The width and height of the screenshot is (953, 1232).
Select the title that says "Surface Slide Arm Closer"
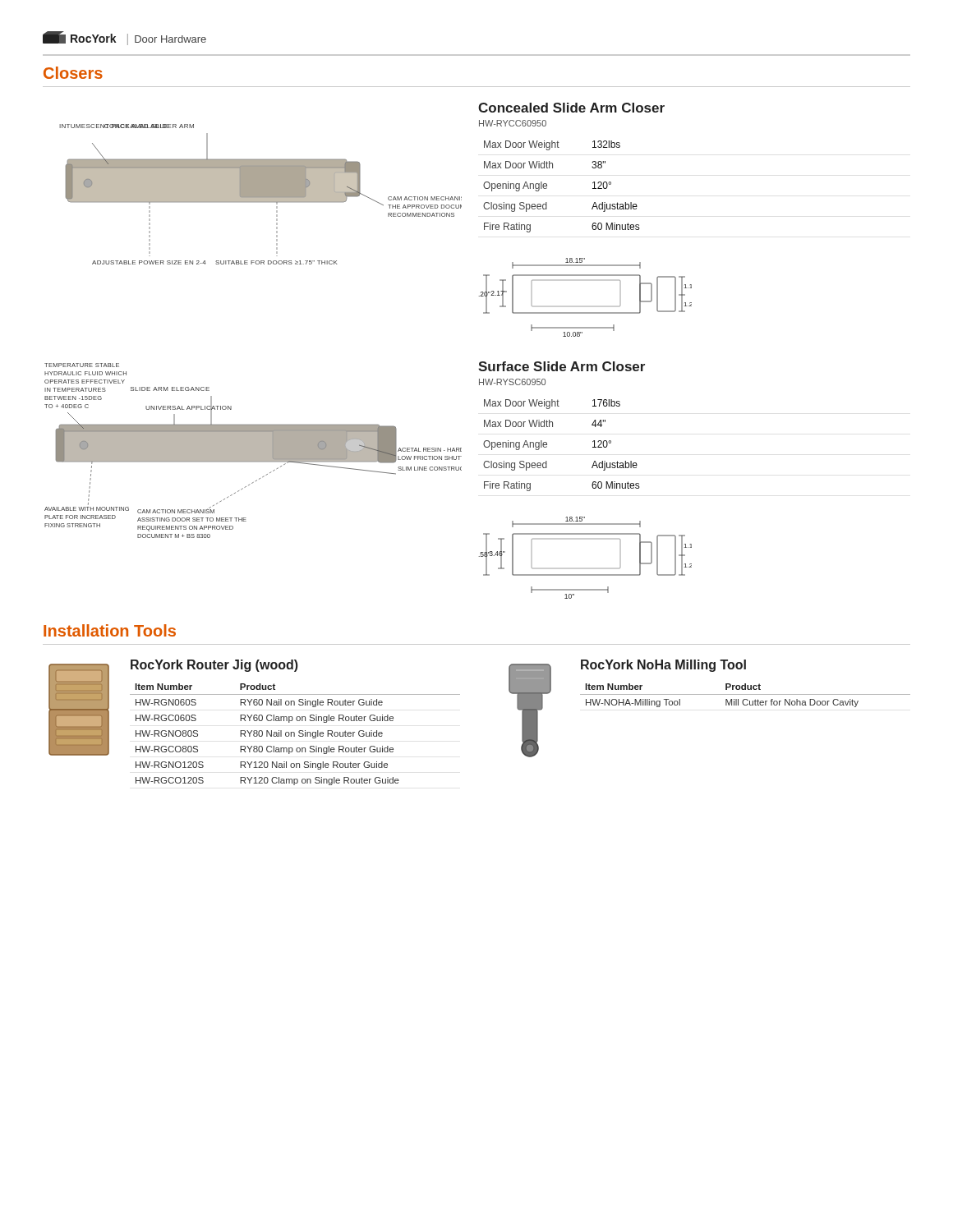click(562, 367)
